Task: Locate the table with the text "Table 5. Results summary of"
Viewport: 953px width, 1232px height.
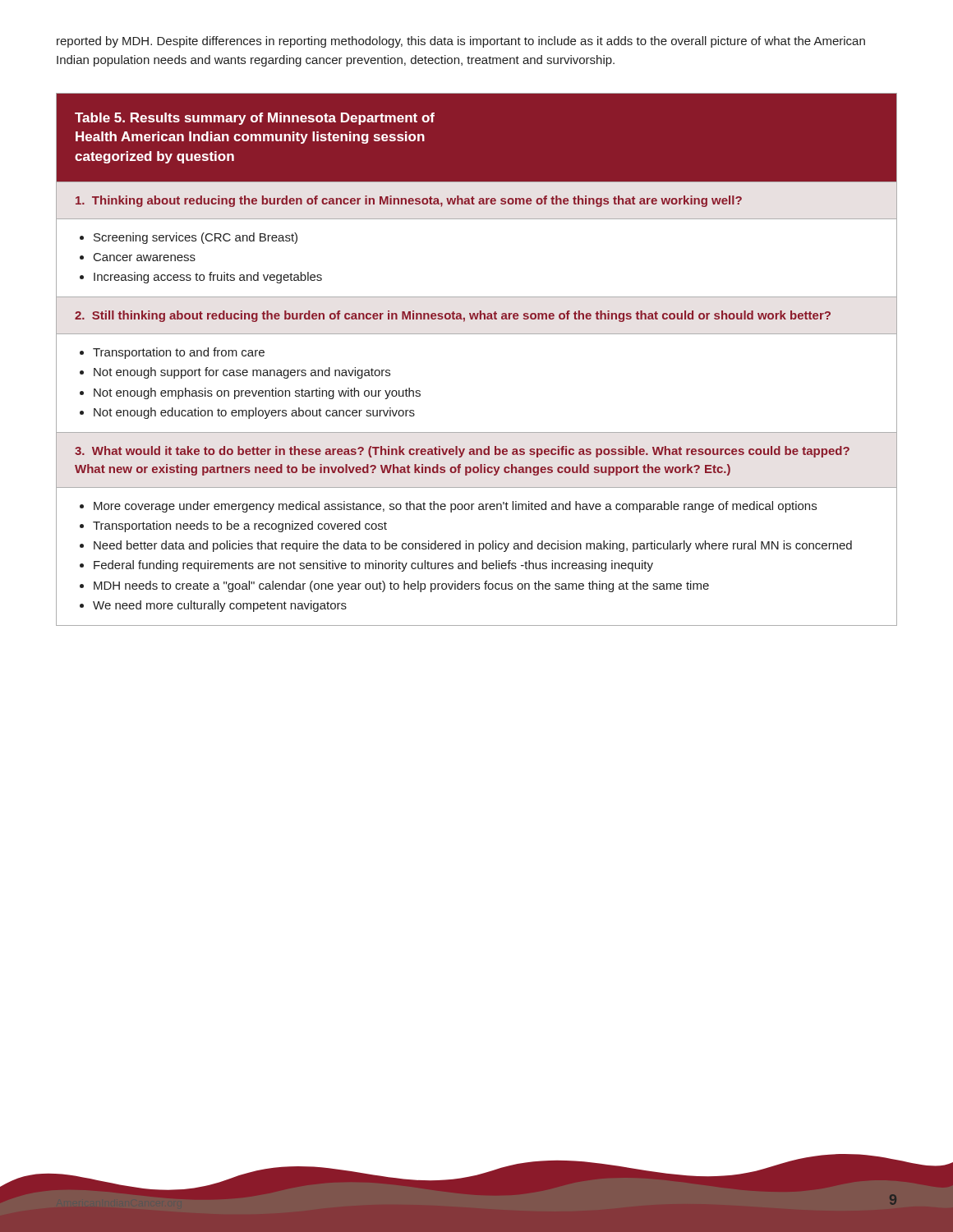Action: 476,359
